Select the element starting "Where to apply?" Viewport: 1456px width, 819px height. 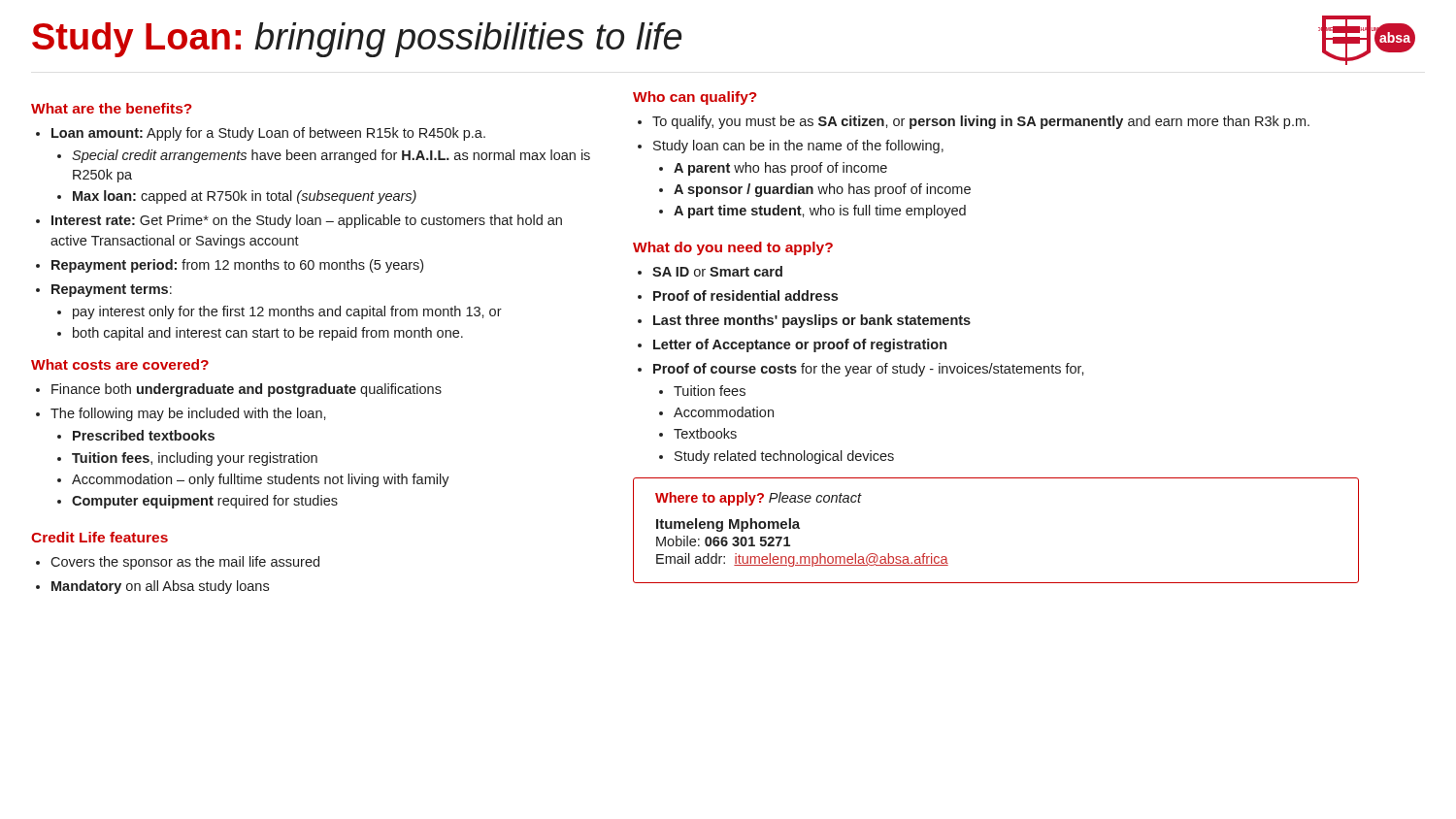759,499
